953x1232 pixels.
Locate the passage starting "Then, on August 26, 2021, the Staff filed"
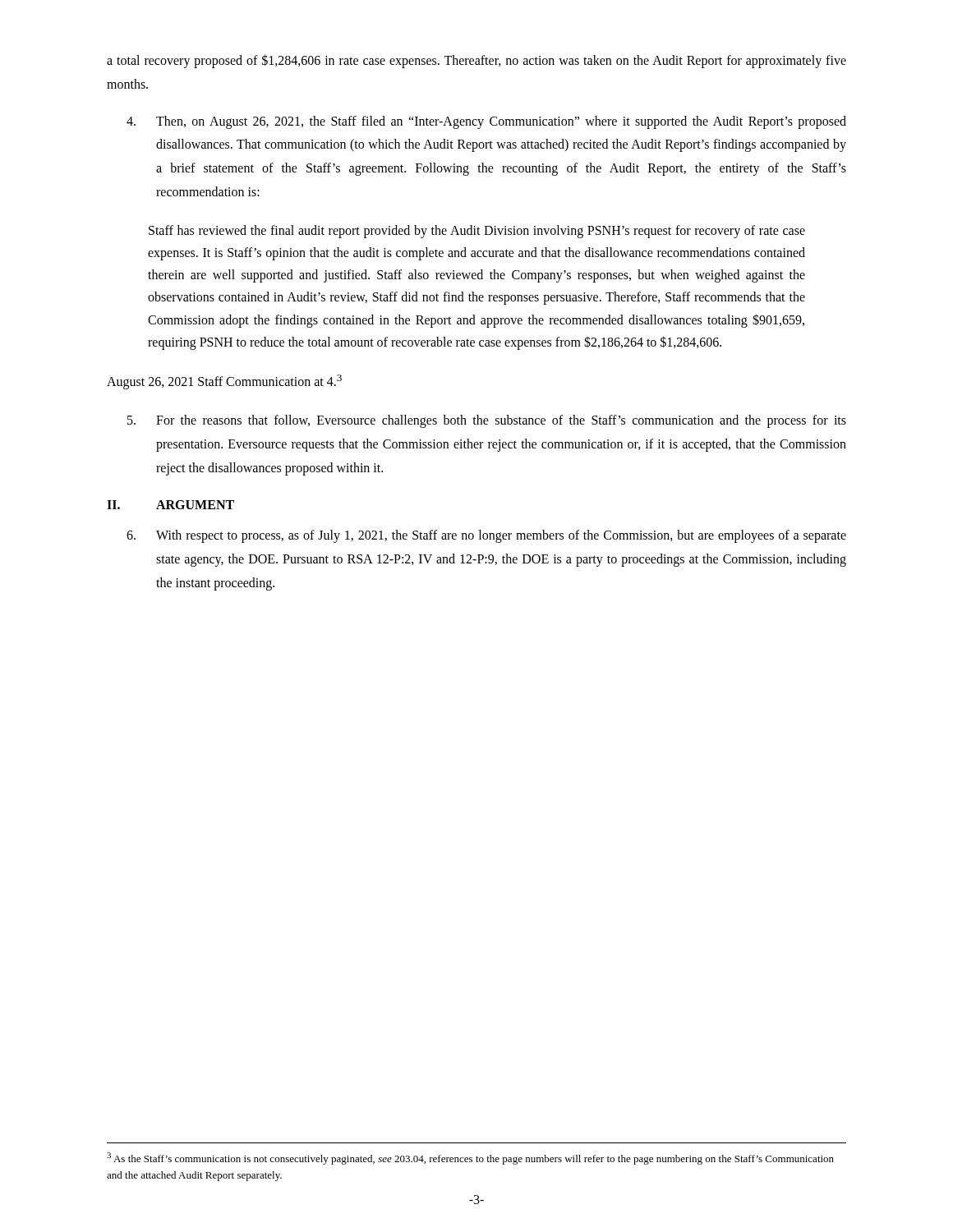pos(476,157)
